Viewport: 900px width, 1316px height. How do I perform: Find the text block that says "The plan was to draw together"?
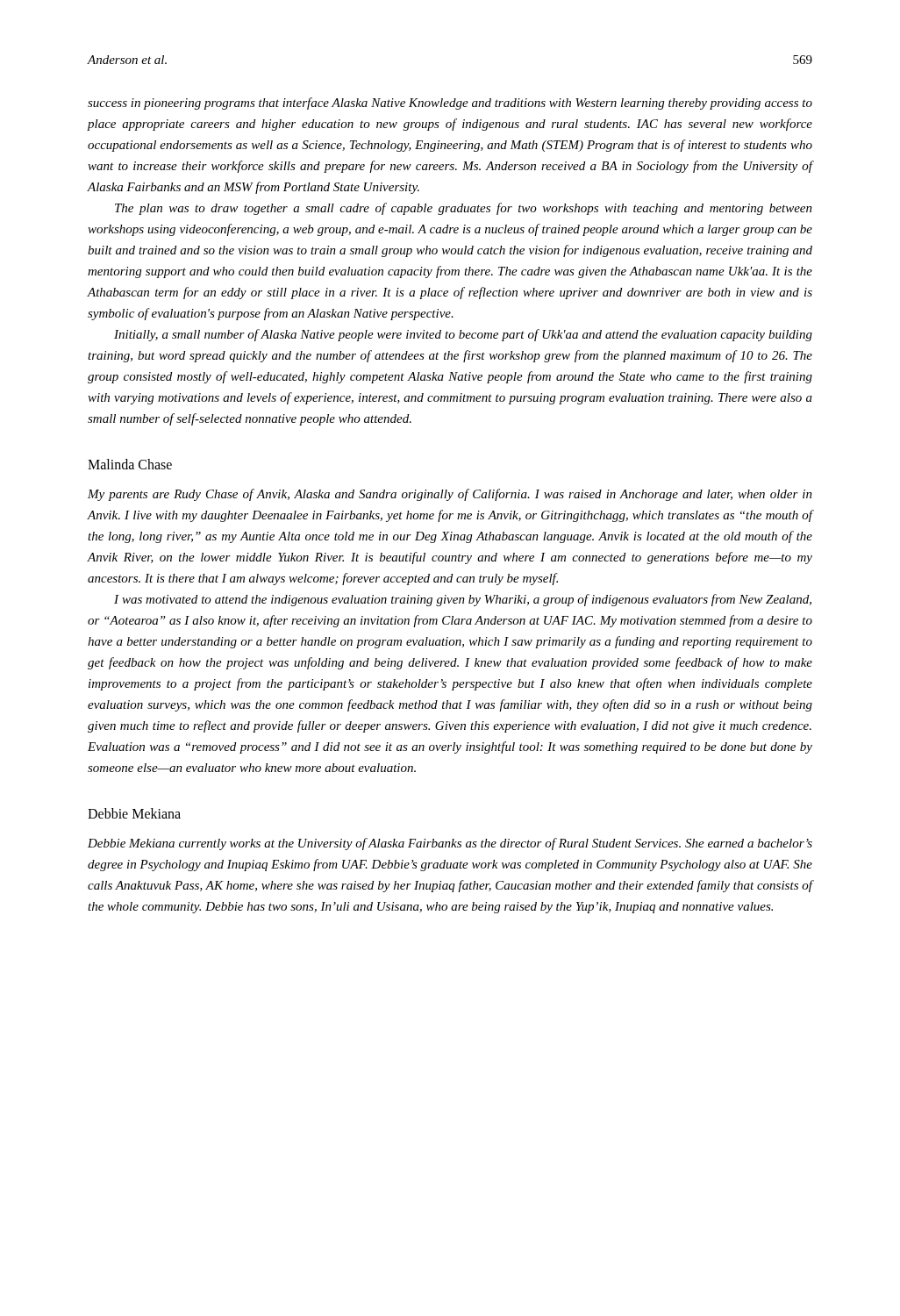click(450, 261)
